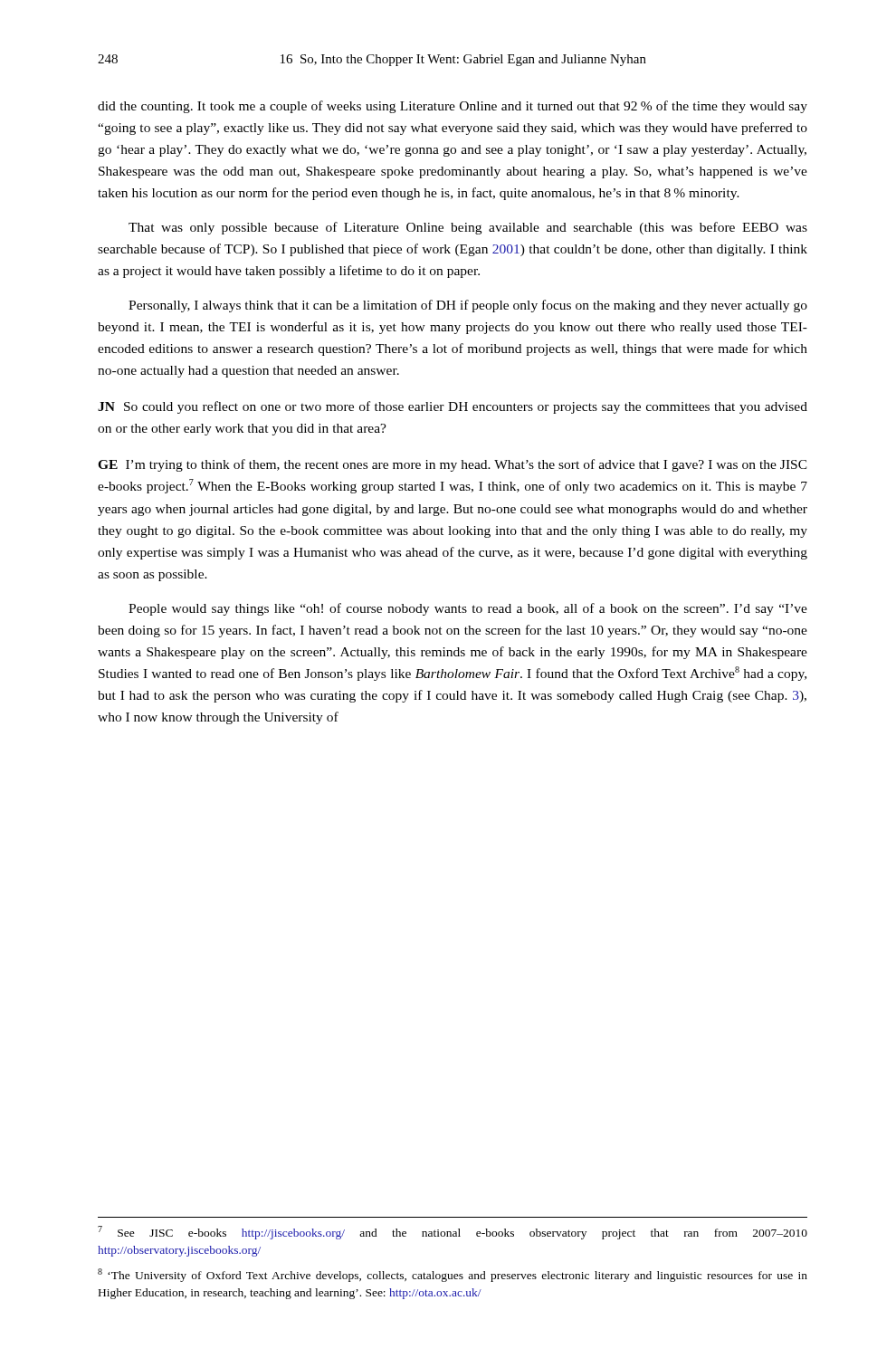This screenshot has width=896, height=1358.
Task: Find the block on this page that starts "GE I’m trying"
Action: tap(453, 465)
